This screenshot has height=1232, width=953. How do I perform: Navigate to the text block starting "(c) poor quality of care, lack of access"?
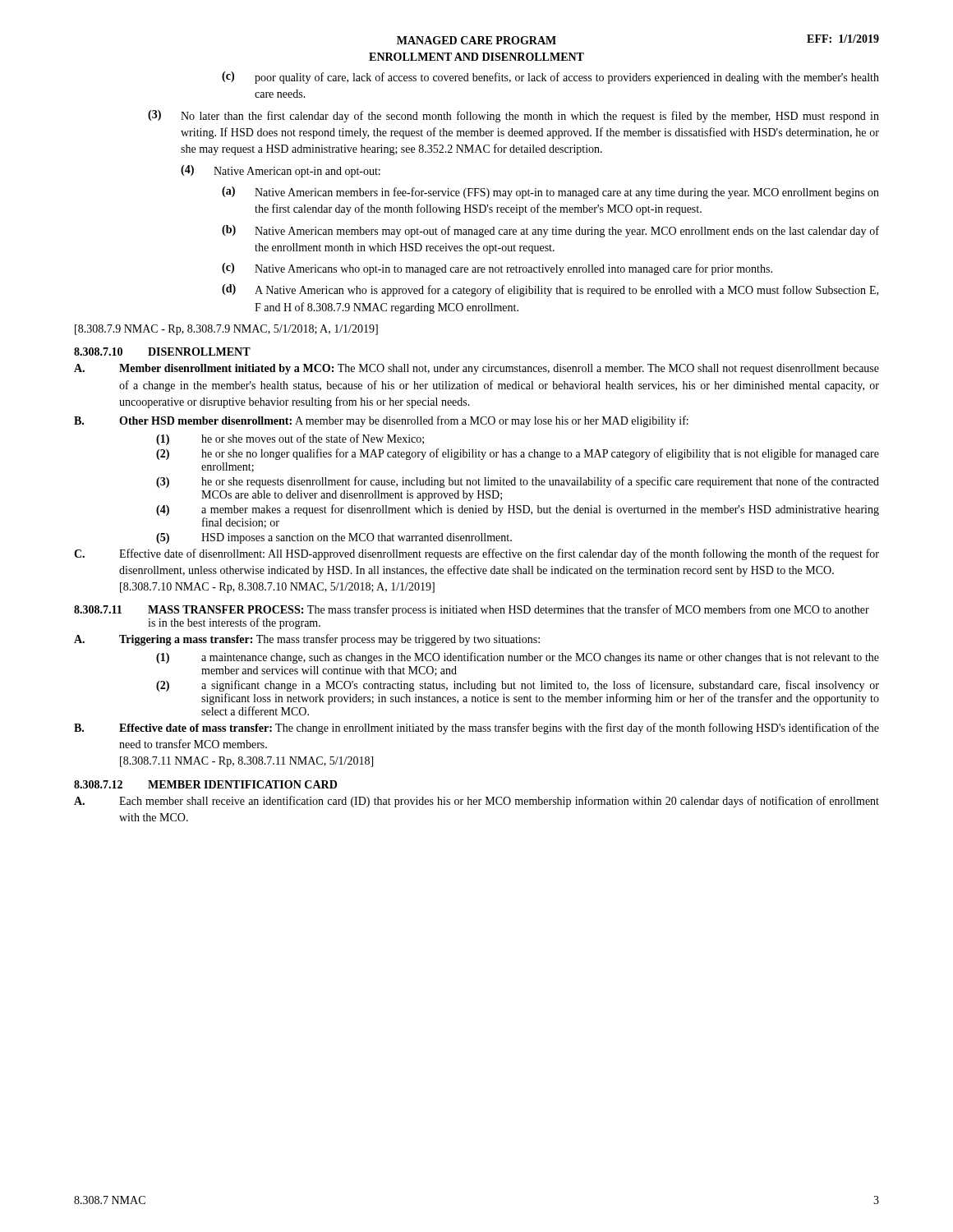[550, 88]
